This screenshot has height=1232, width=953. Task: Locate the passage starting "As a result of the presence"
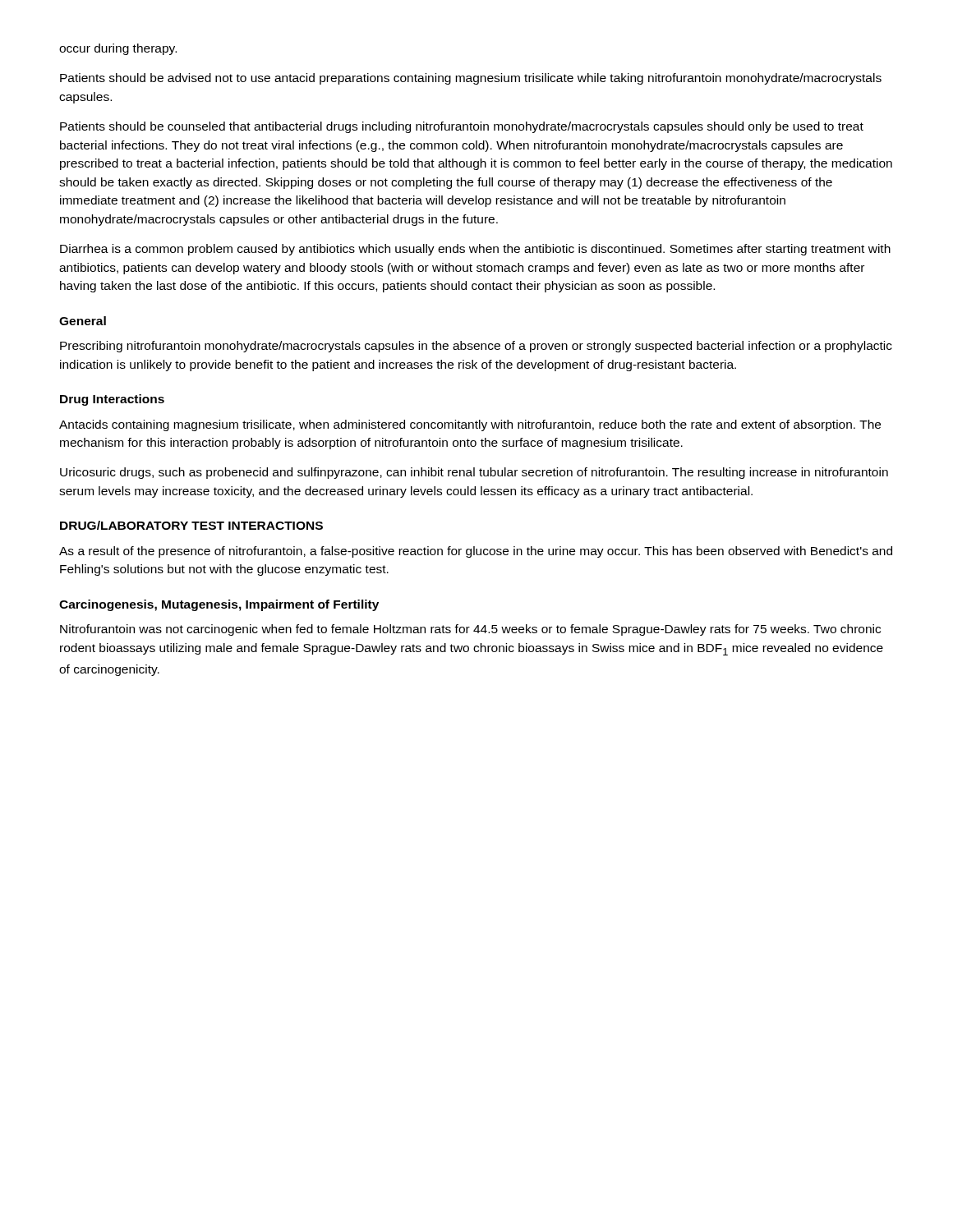point(476,560)
